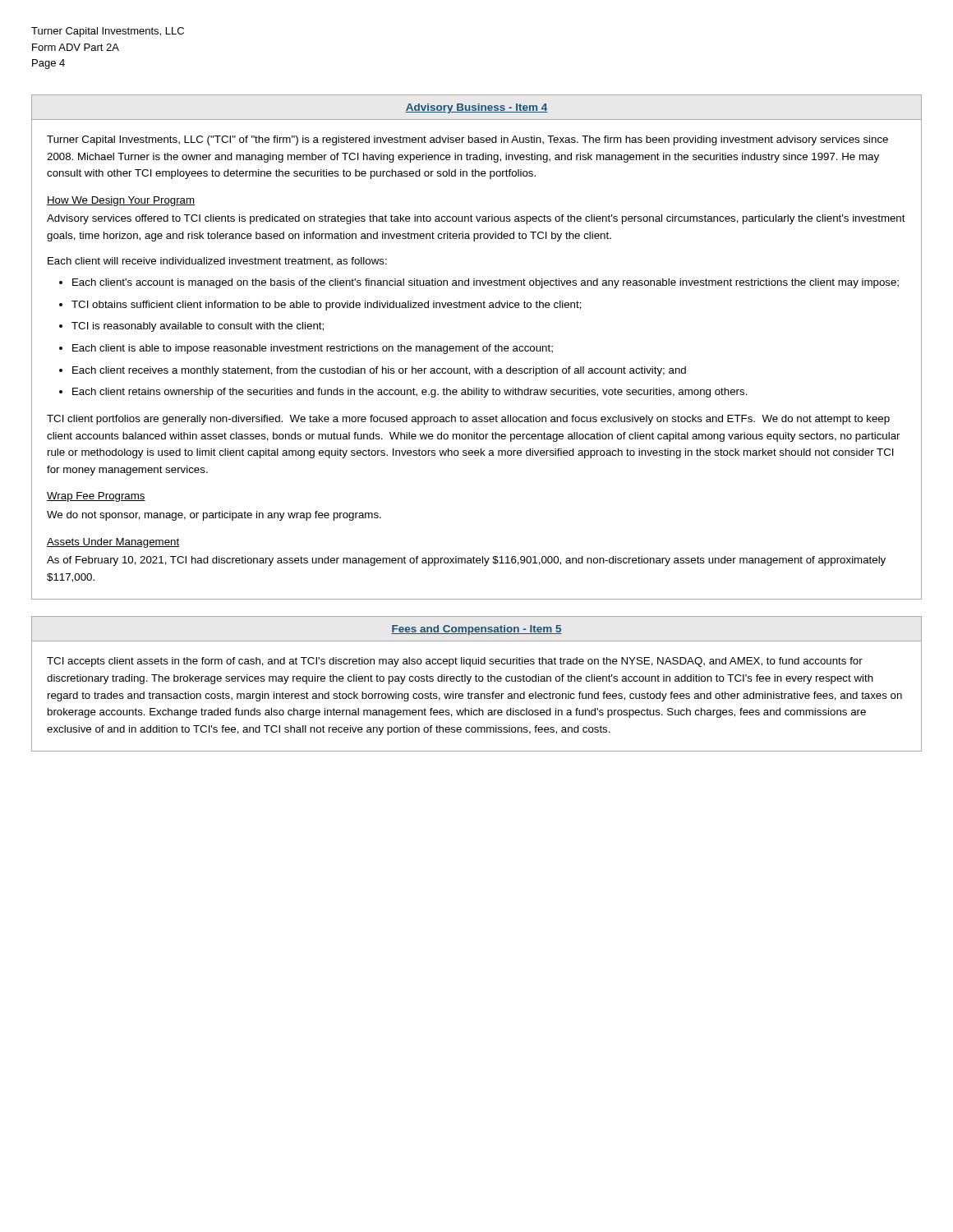Locate the section header that opens with "Advisory Business -"
Viewport: 953px width, 1232px height.
pyautogui.click(x=476, y=107)
